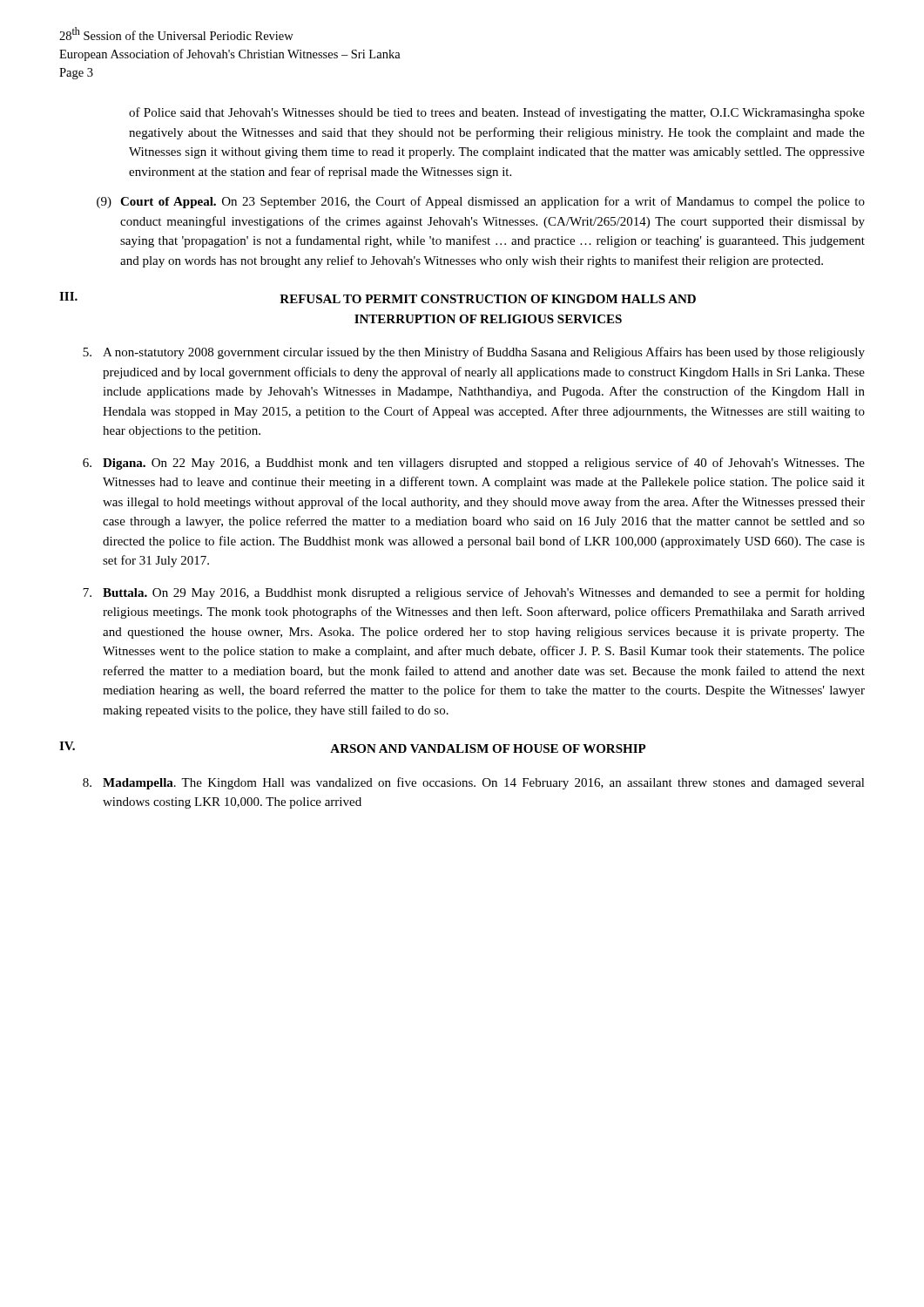The image size is (924, 1307).
Task: Locate the text block starting "of Police said that Jehovah's Witnesses should"
Action: 497,142
